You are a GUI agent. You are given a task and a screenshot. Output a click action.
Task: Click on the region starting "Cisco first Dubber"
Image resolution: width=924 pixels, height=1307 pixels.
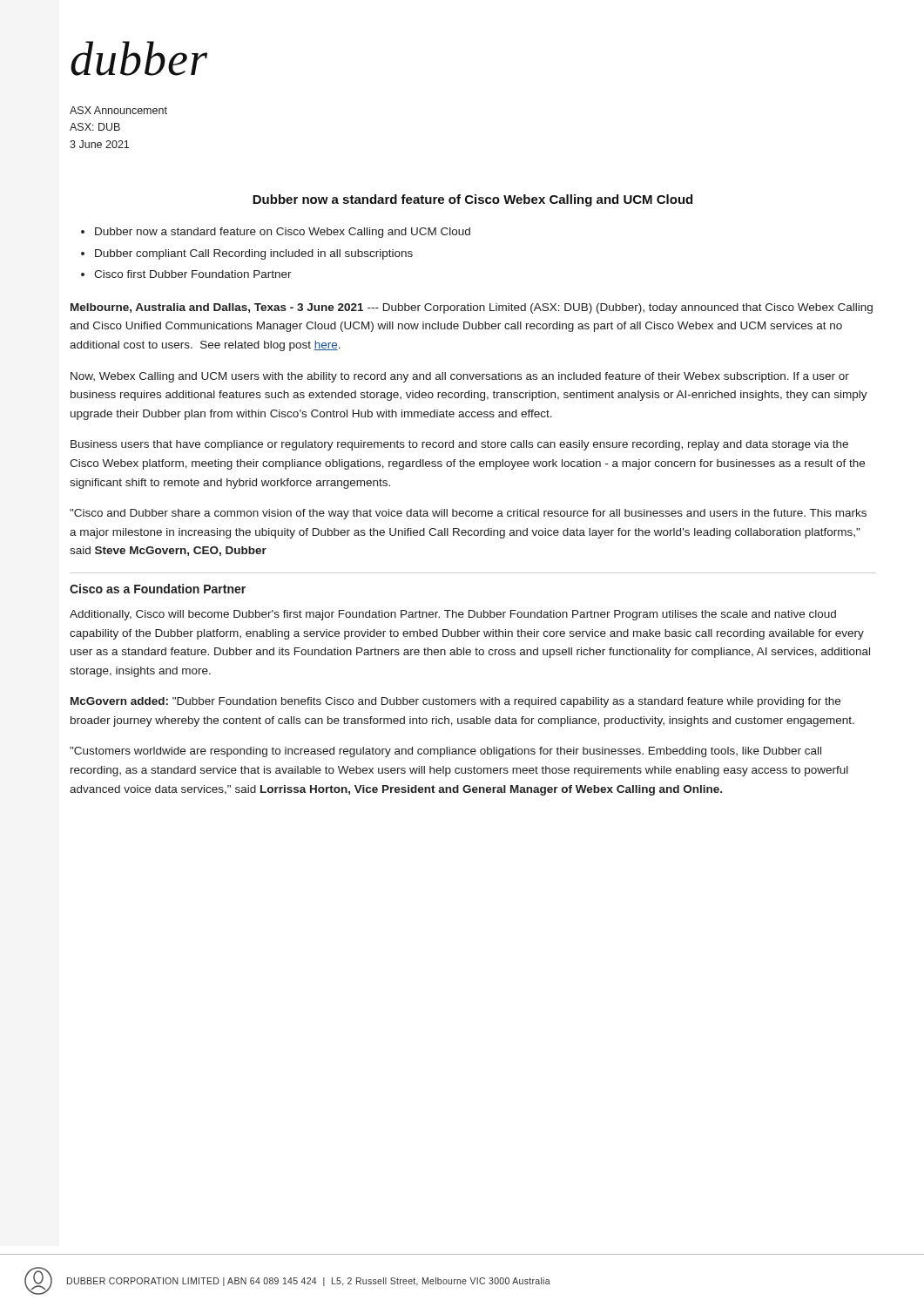193,274
